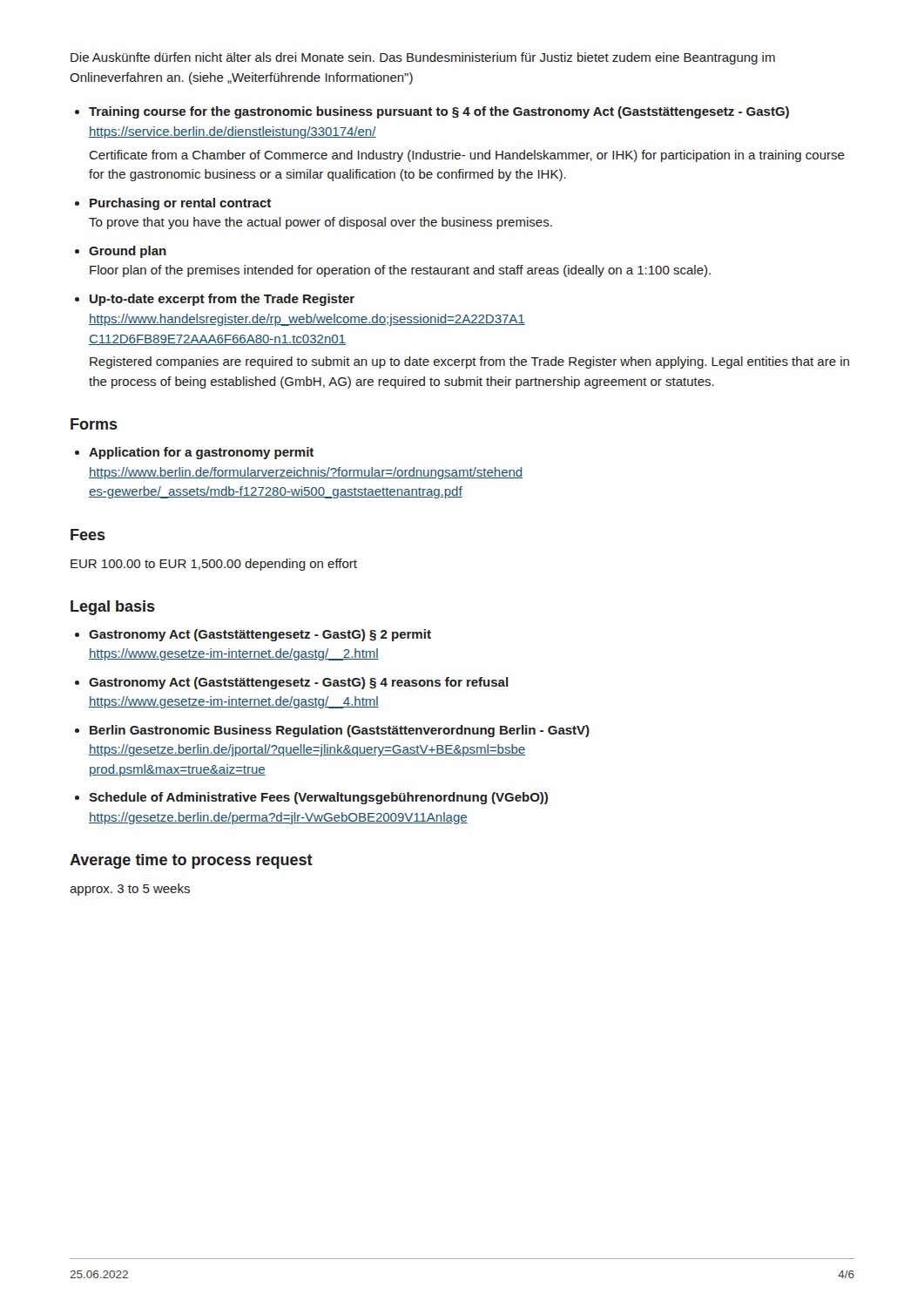Locate the block of text that opens with "Purchasing or rental contract"
Image resolution: width=924 pixels, height=1307 pixels.
321,212
